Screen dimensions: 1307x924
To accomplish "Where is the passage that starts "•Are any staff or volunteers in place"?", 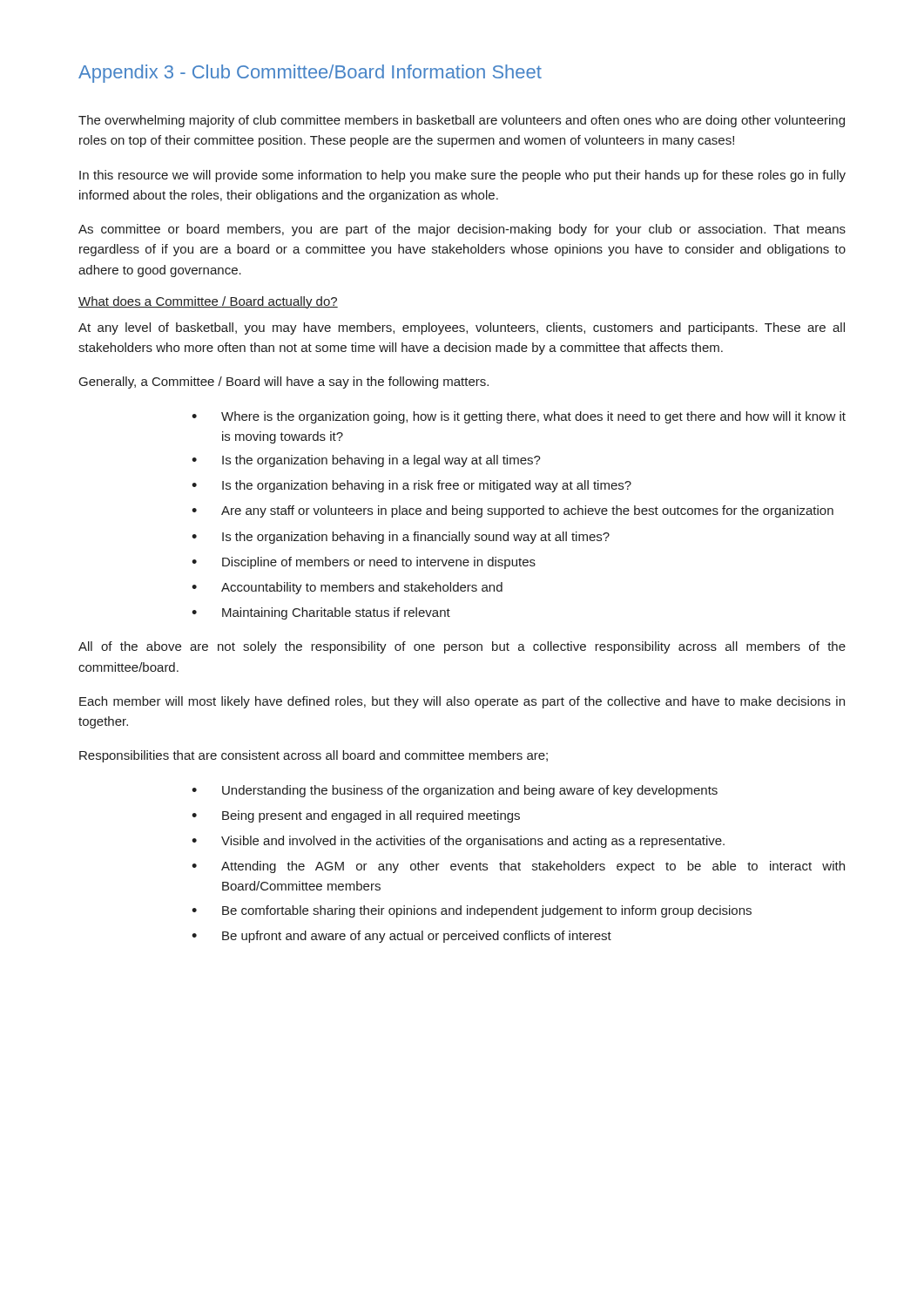I will click(x=519, y=511).
